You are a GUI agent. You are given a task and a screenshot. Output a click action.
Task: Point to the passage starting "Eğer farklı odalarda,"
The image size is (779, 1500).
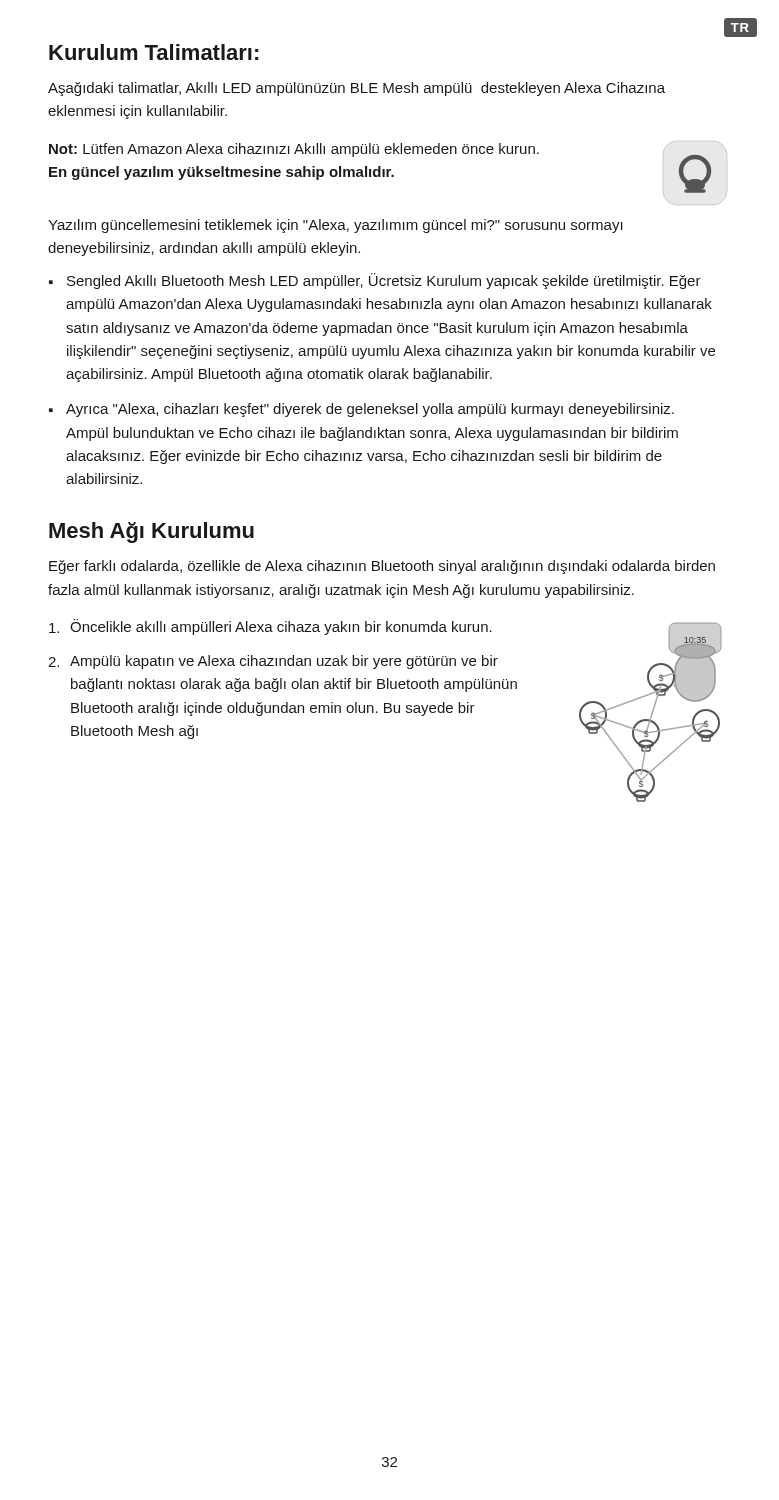382,577
